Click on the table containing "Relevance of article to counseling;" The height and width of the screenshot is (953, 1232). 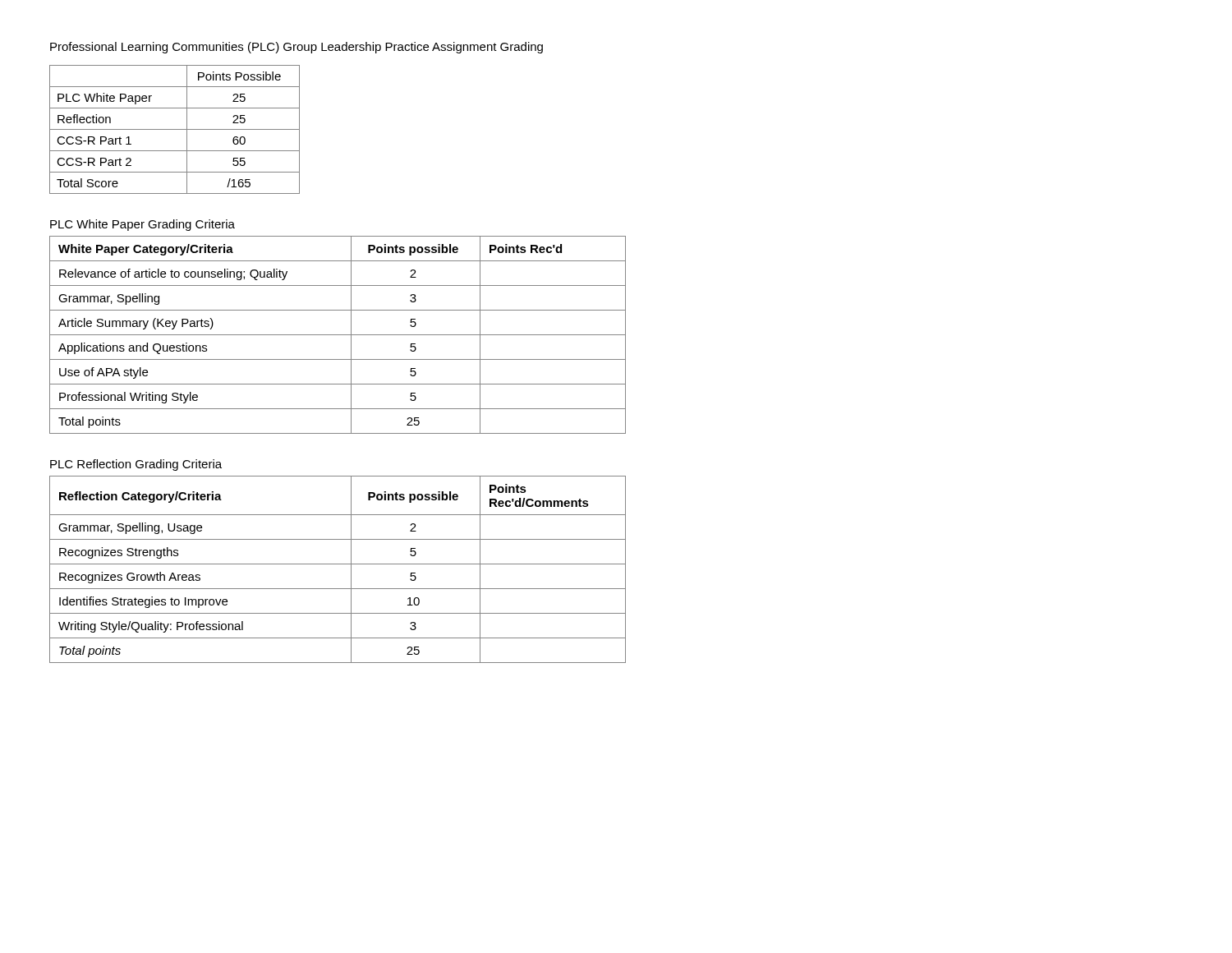click(x=616, y=335)
